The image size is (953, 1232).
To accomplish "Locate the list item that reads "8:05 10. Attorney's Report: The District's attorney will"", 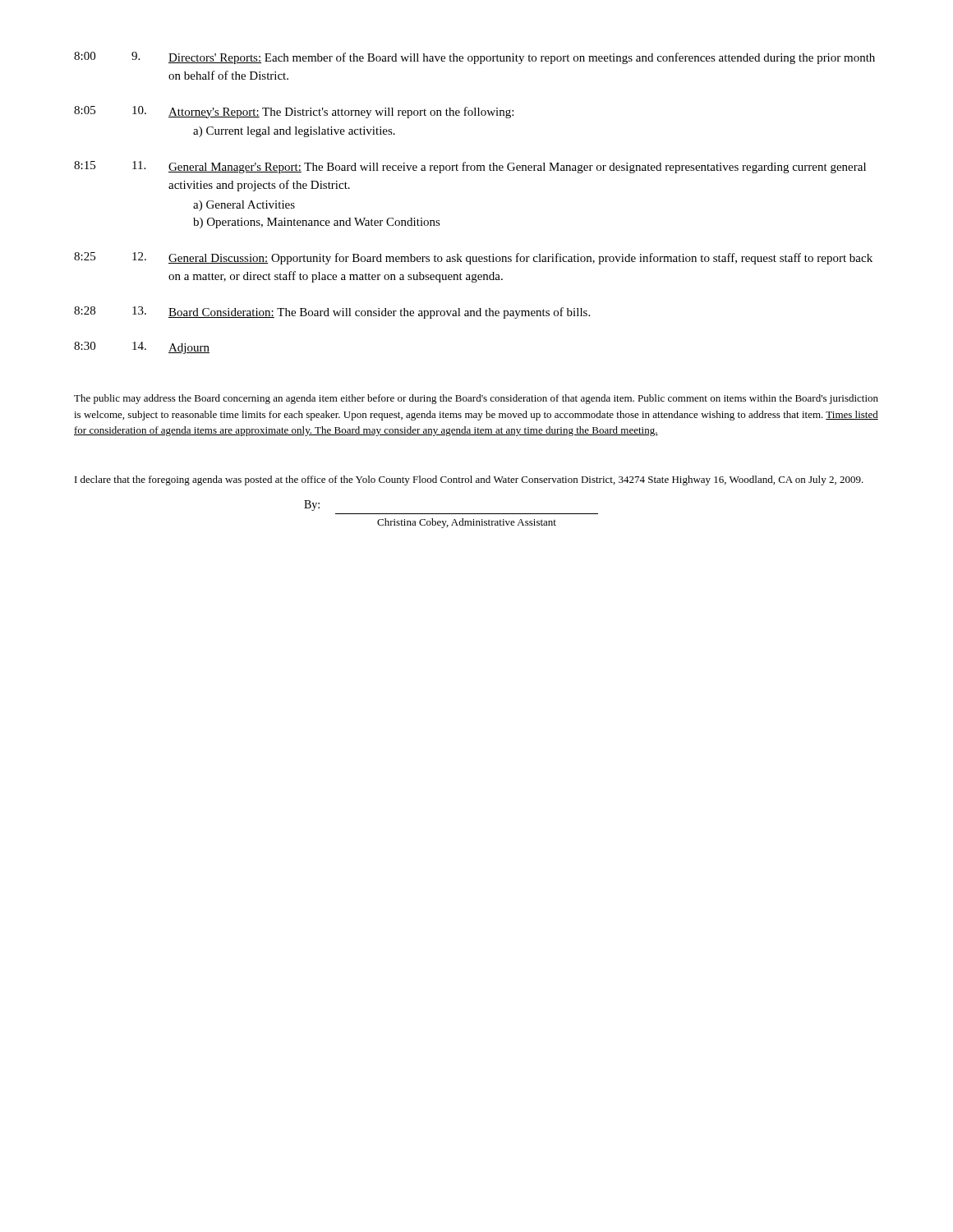I will coord(476,122).
